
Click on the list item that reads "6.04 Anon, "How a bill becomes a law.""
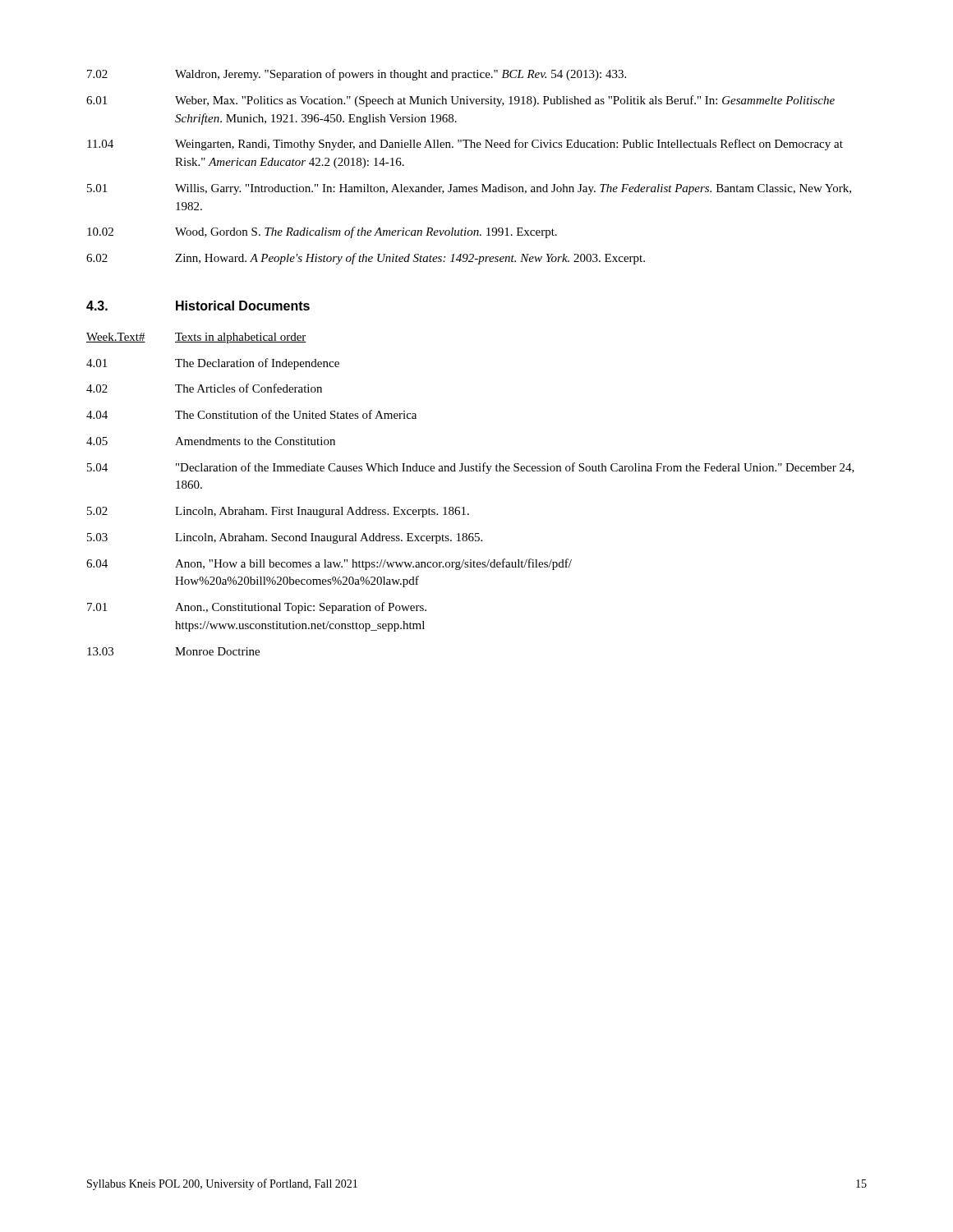point(476,573)
